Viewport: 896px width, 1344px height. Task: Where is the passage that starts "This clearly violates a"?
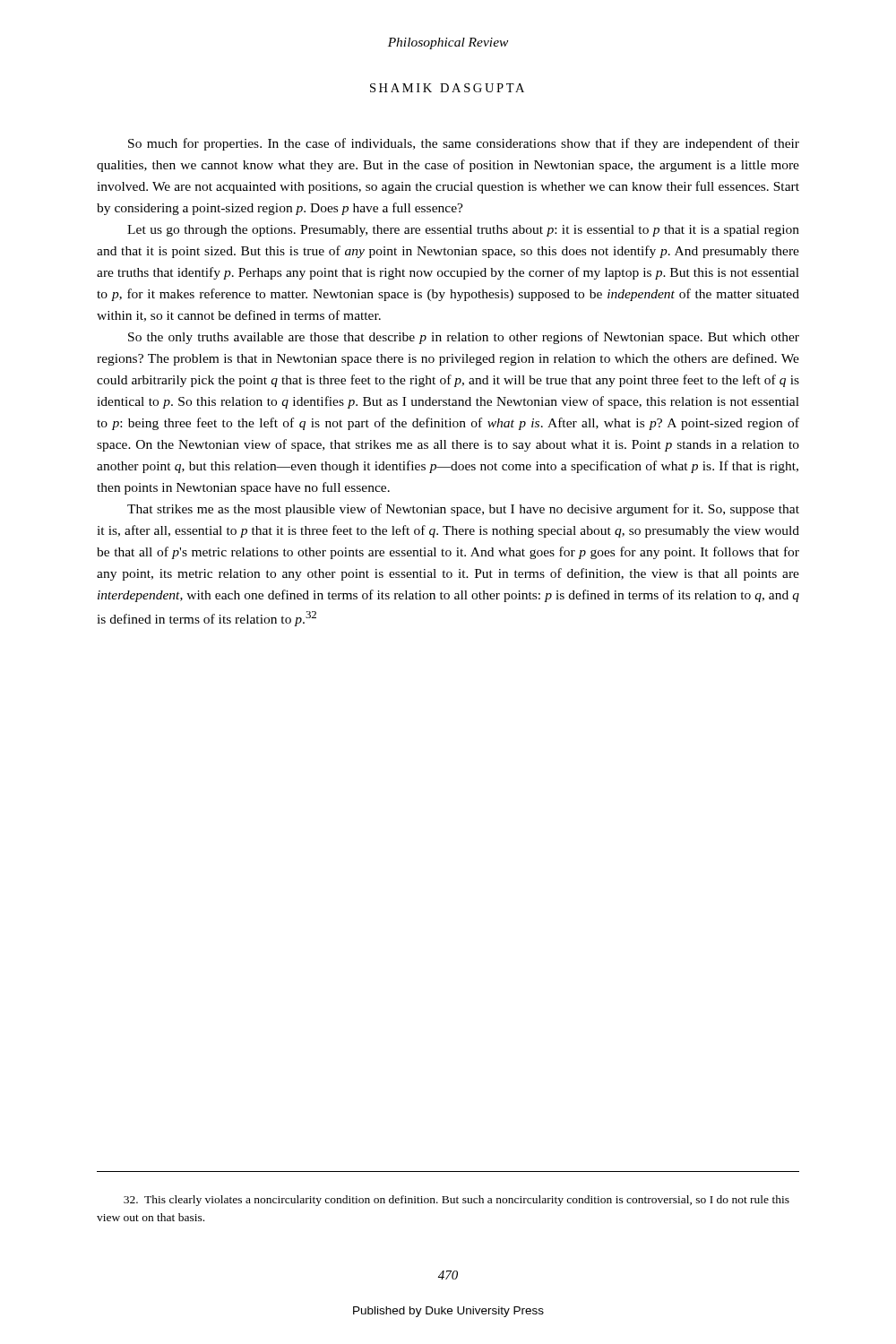448,1209
